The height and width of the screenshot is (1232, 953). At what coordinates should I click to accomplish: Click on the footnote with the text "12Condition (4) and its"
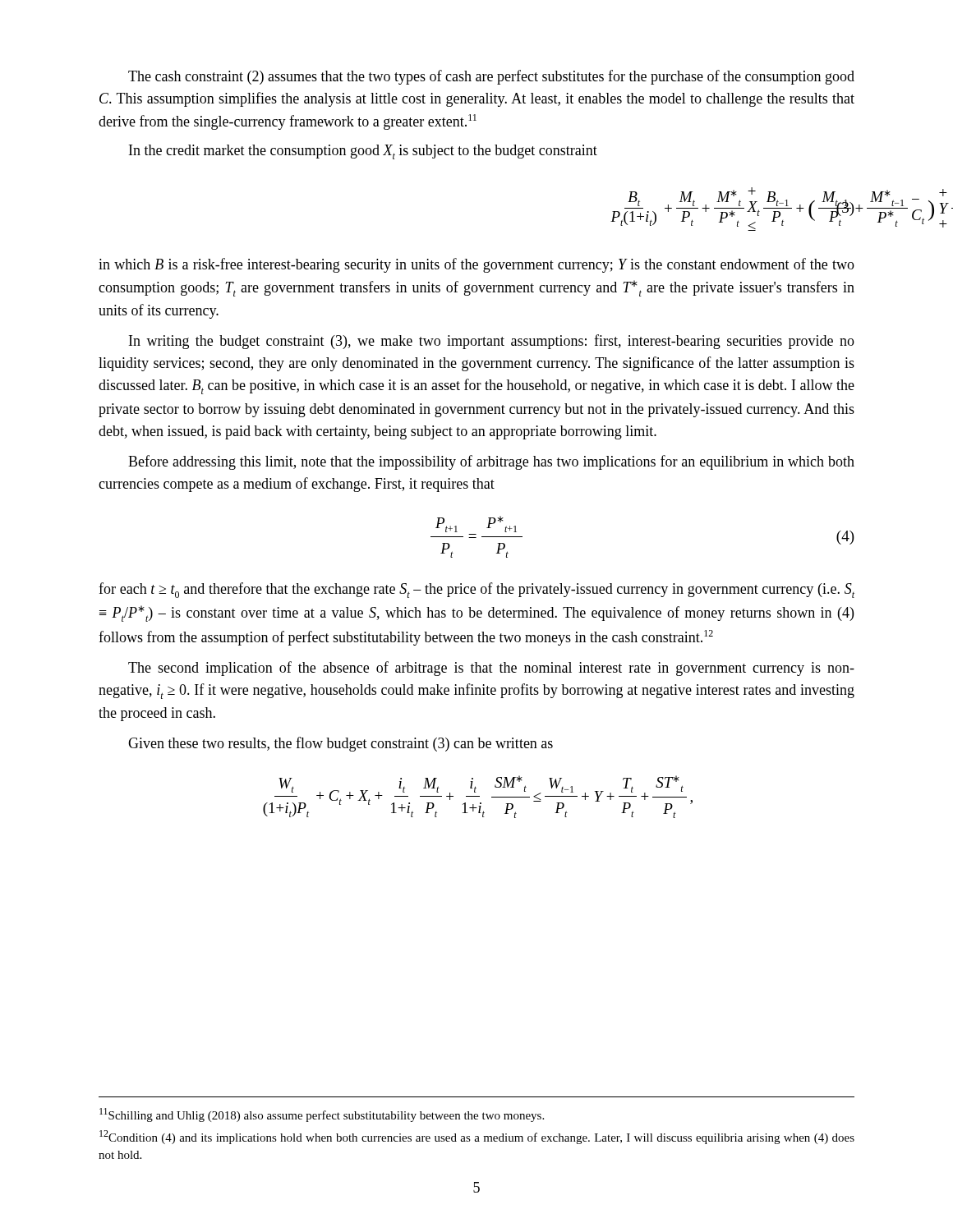pos(476,1145)
